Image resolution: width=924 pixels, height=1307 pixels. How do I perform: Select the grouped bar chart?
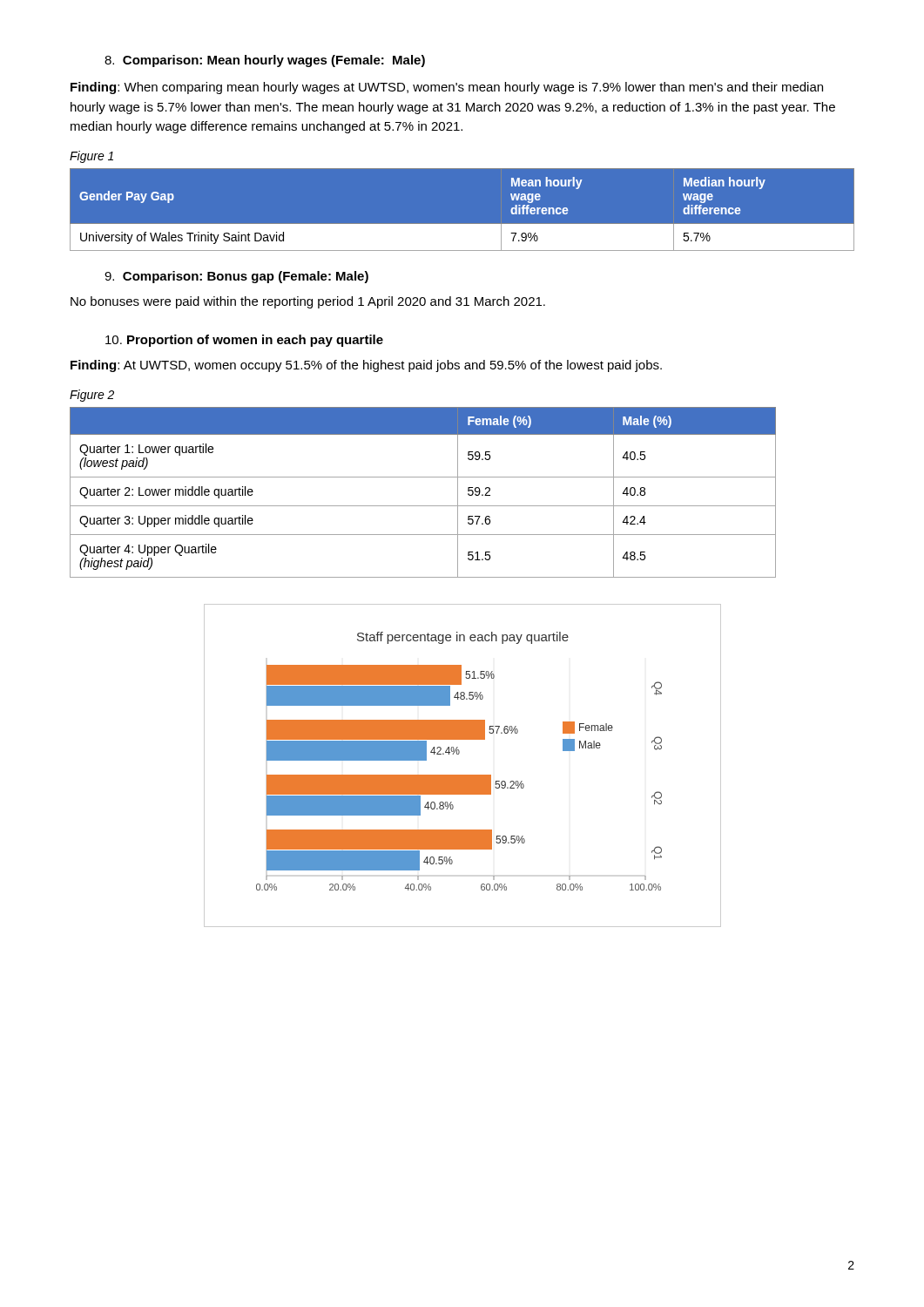click(462, 761)
